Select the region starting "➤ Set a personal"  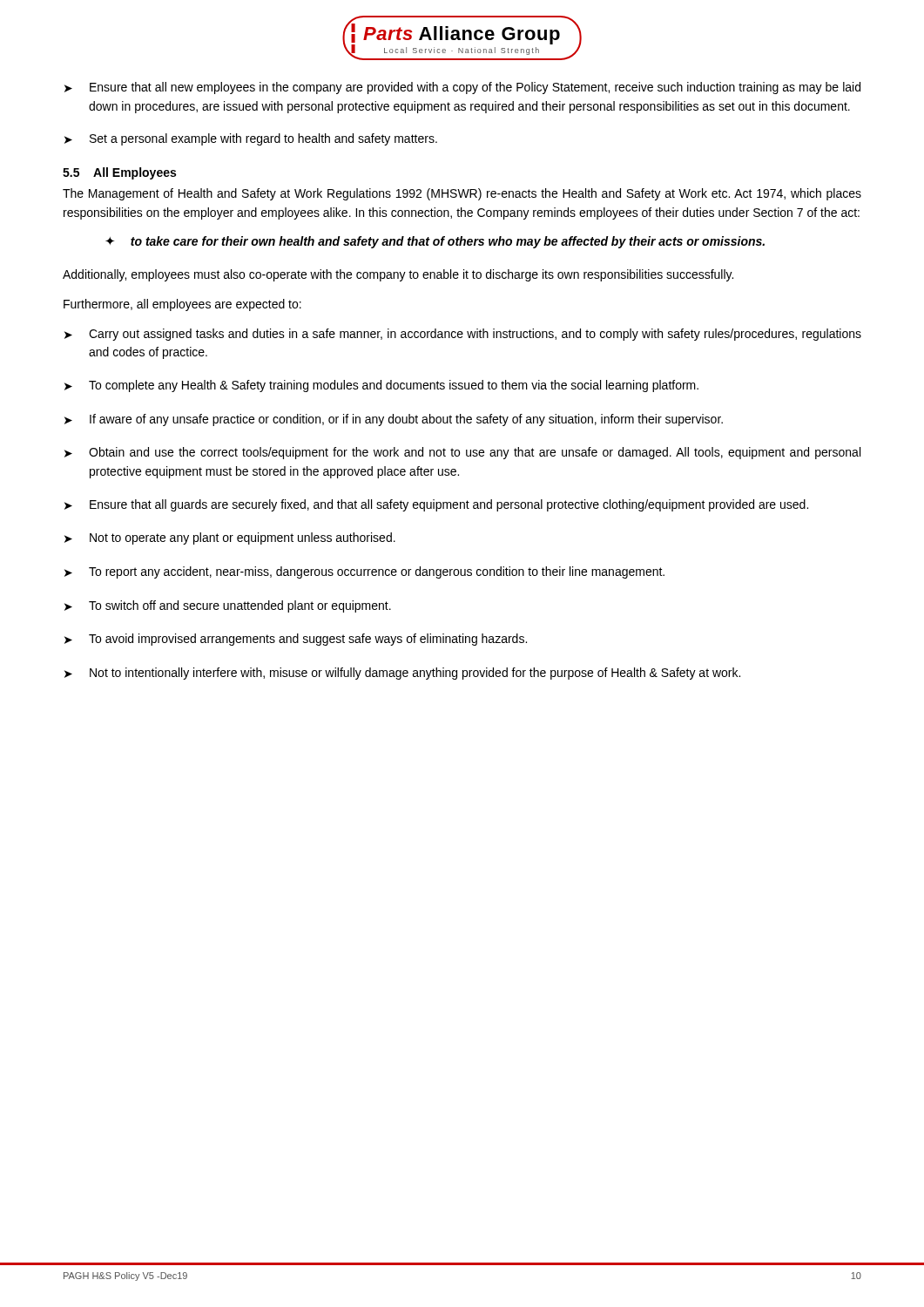coord(251,139)
